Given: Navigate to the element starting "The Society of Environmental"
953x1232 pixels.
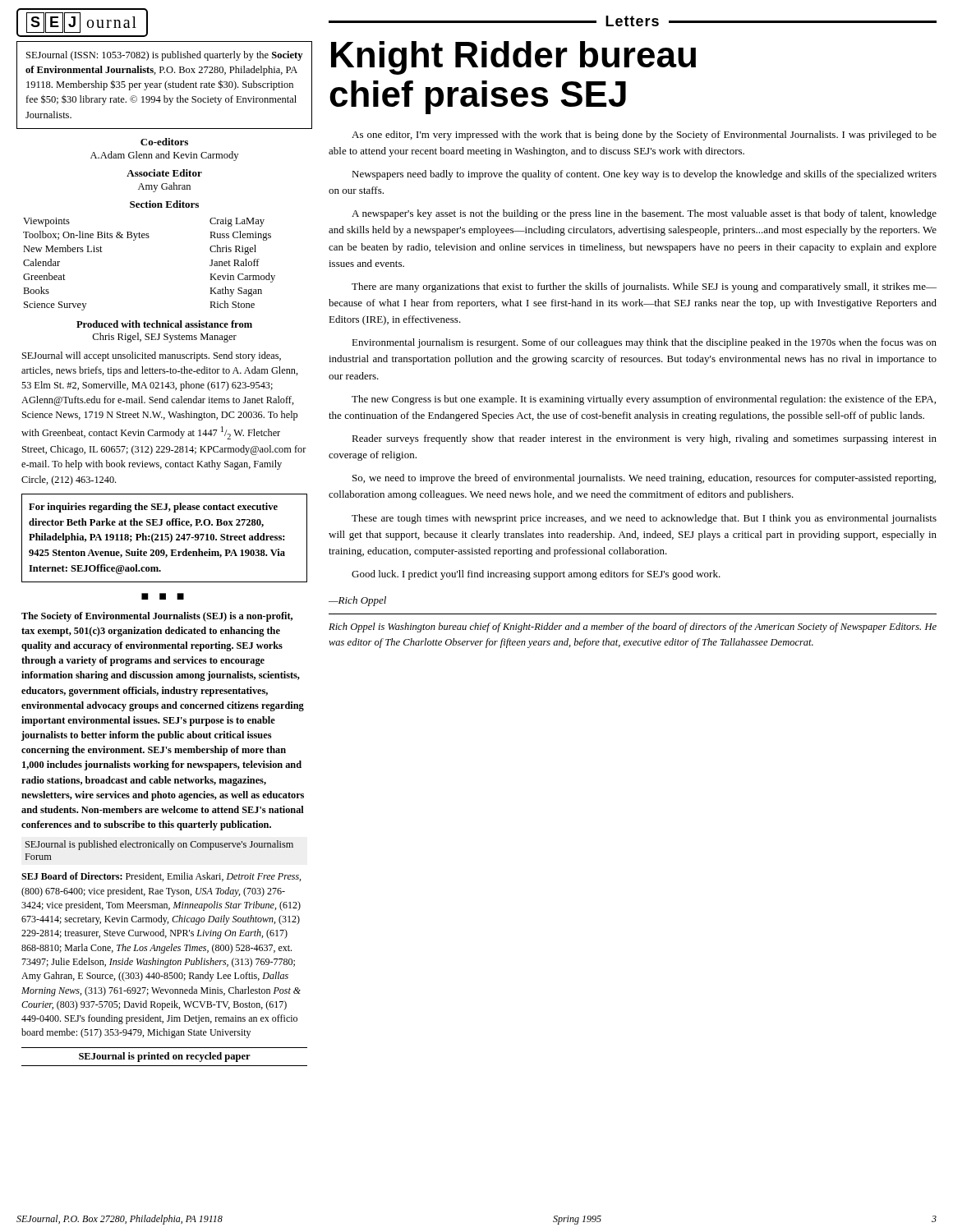Looking at the screenshot, I should 163,720.
